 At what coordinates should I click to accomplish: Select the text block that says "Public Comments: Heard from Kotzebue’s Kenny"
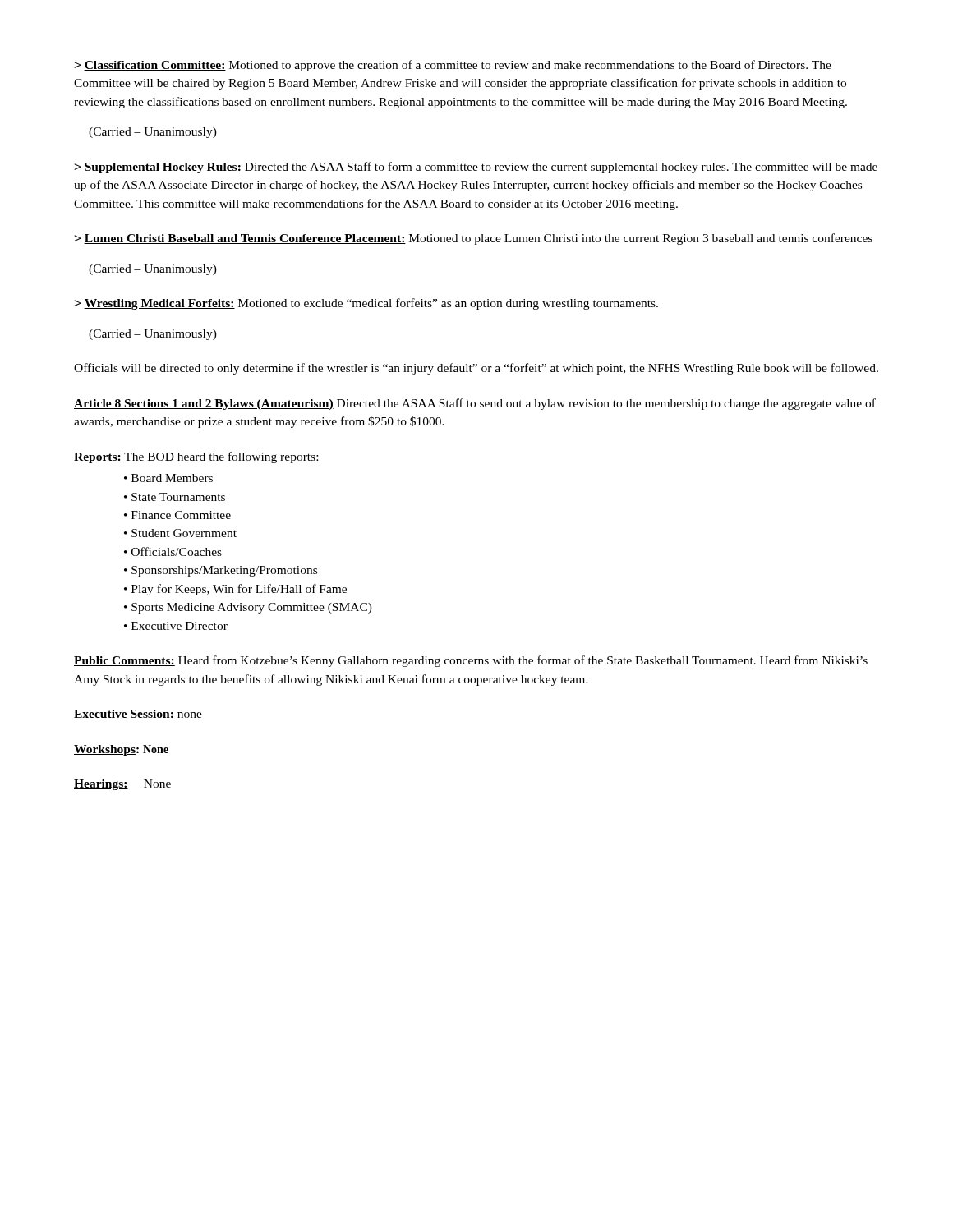(x=476, y=670)
